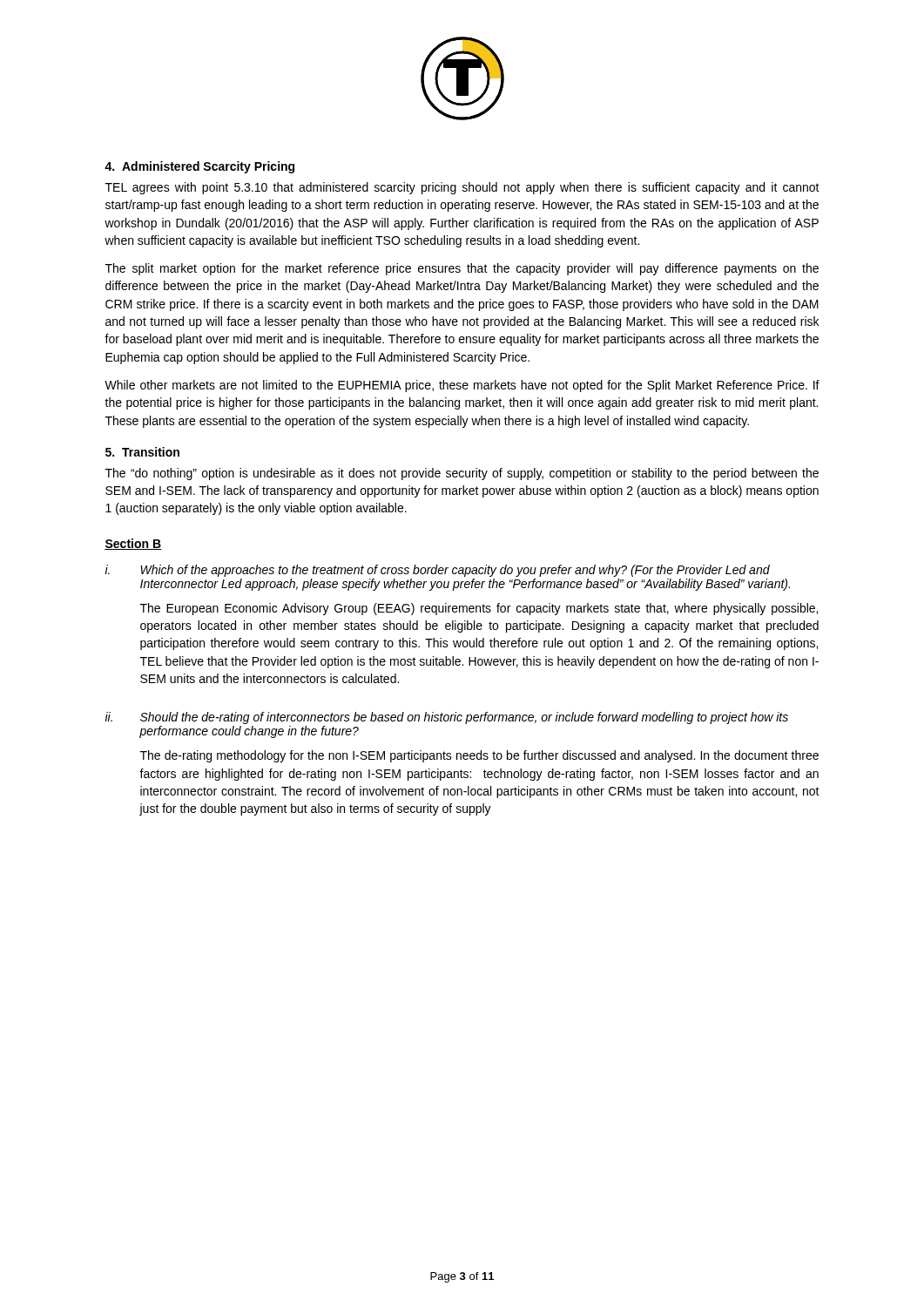
Task: Find the block starting "The split market option for the"
Action: pos(462,313)
